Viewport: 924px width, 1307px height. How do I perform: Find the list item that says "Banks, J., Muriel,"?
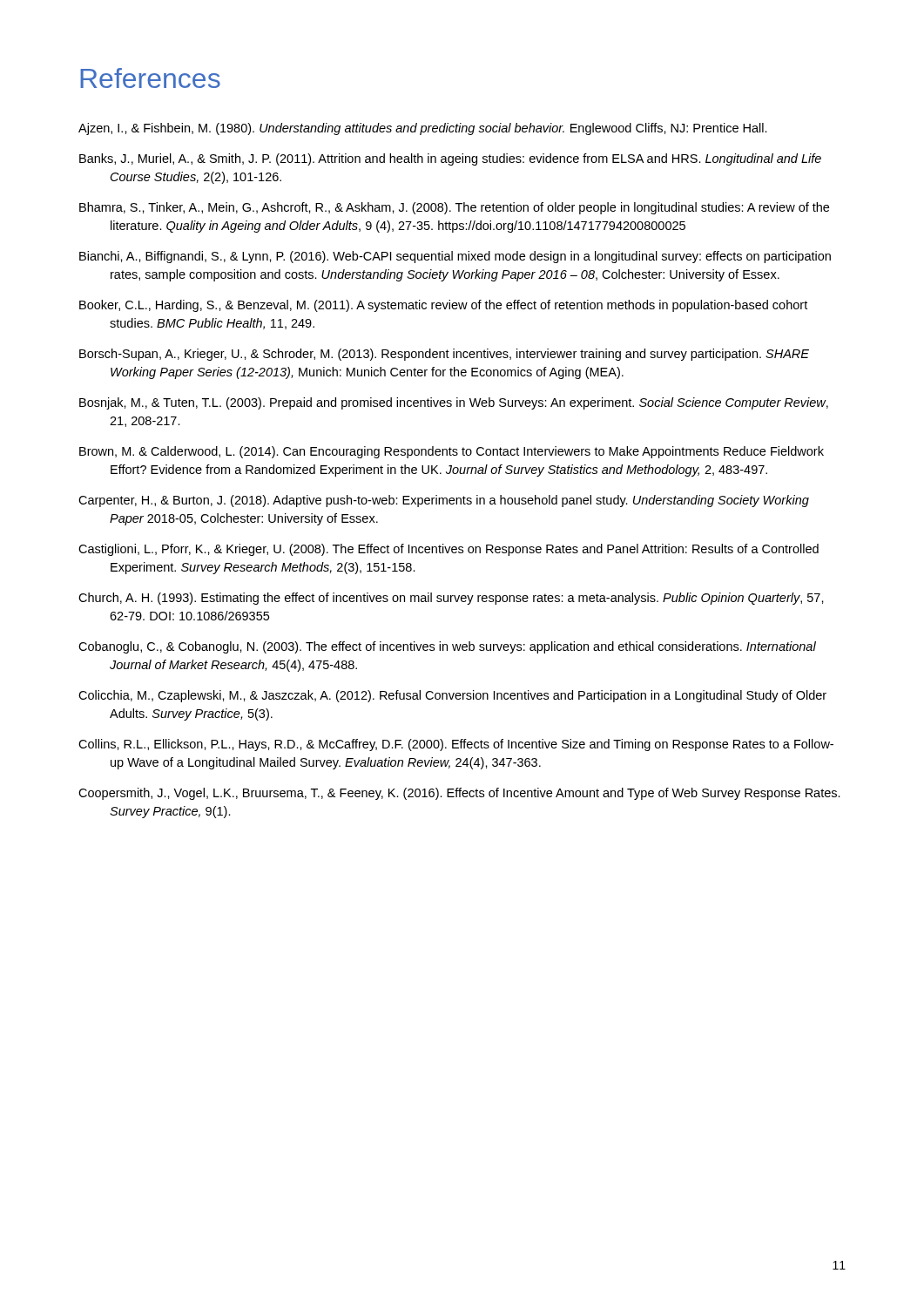click(450, 168)
